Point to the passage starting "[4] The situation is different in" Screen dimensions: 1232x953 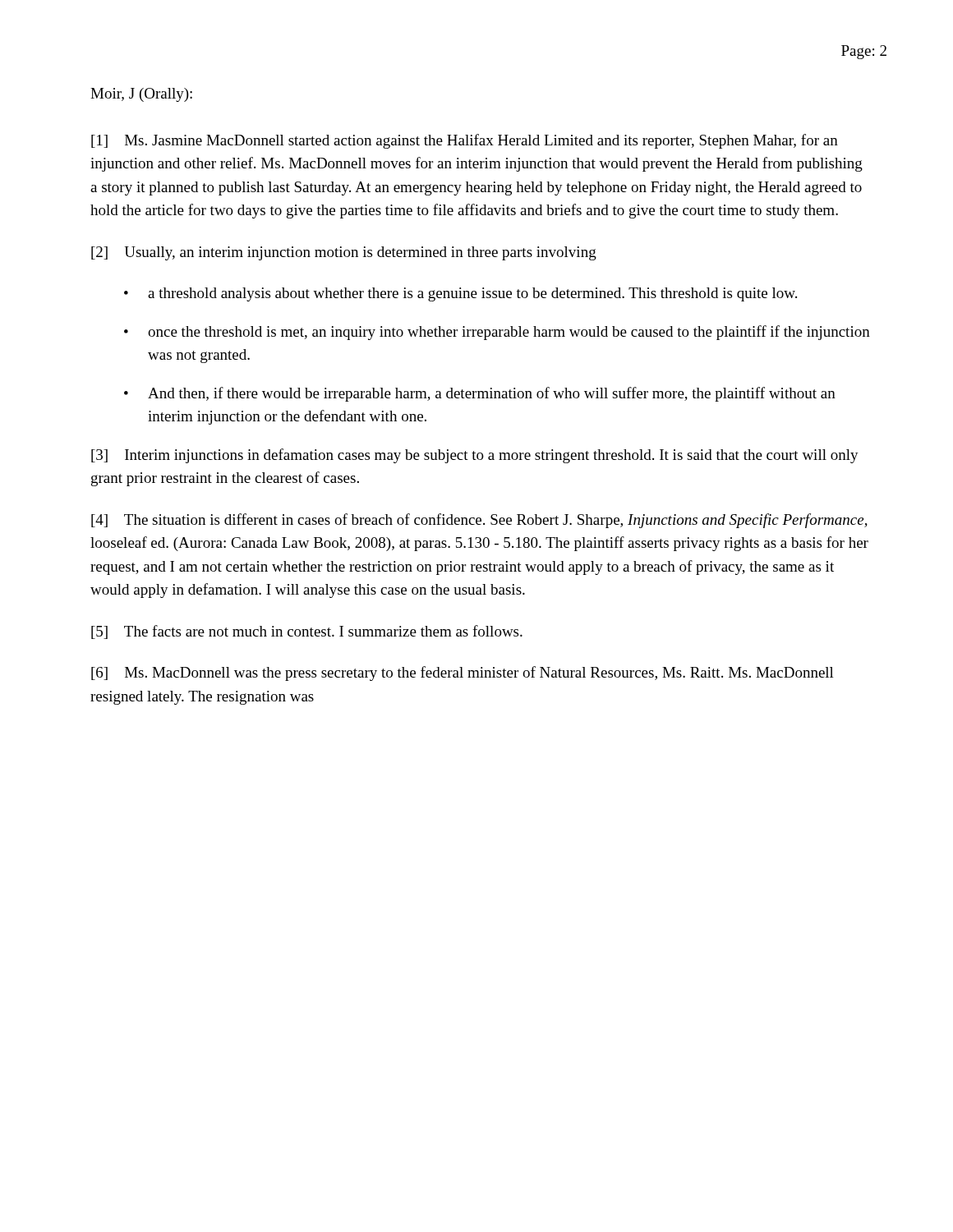[479, 554]
